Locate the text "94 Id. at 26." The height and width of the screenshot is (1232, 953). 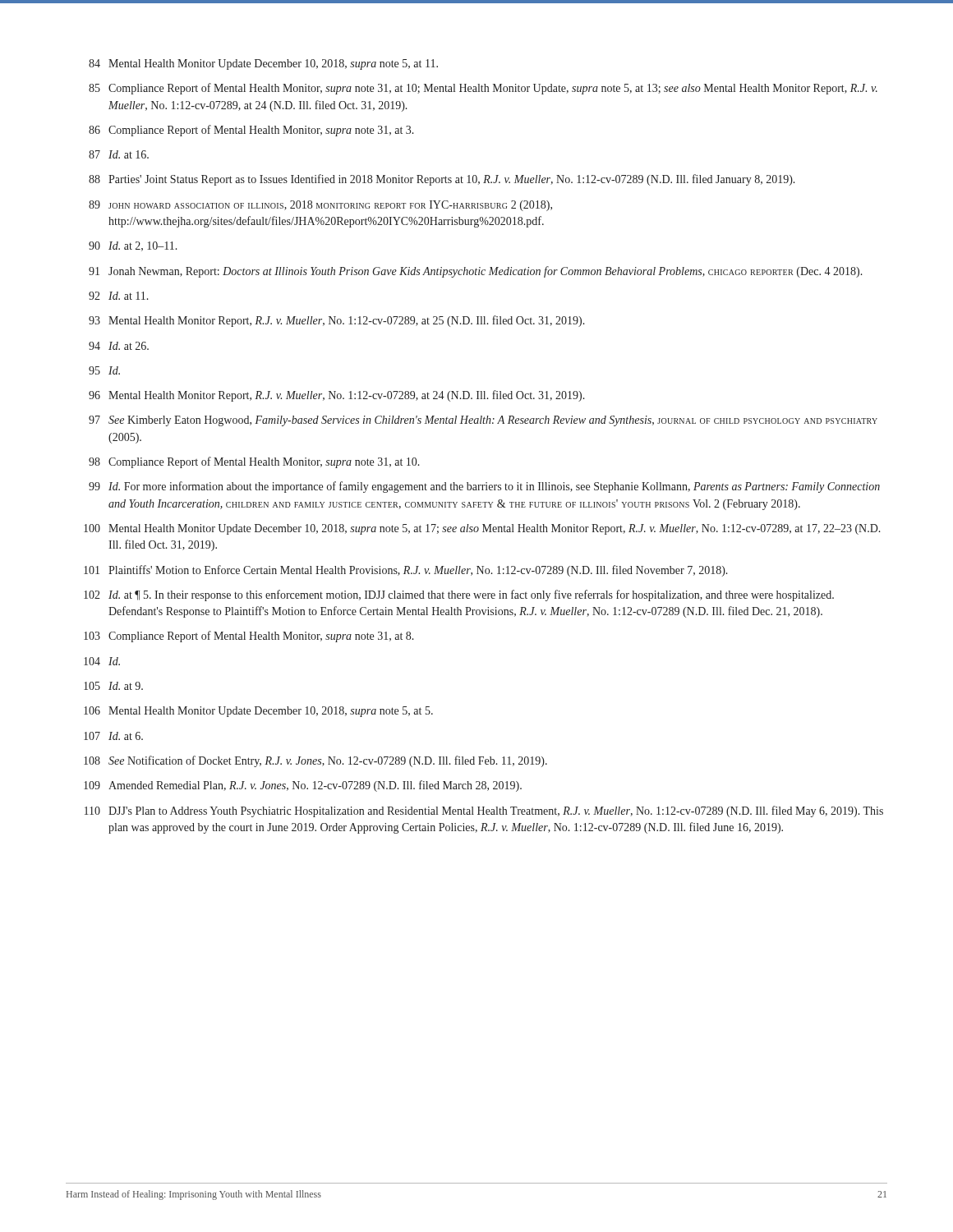(119, 346)
